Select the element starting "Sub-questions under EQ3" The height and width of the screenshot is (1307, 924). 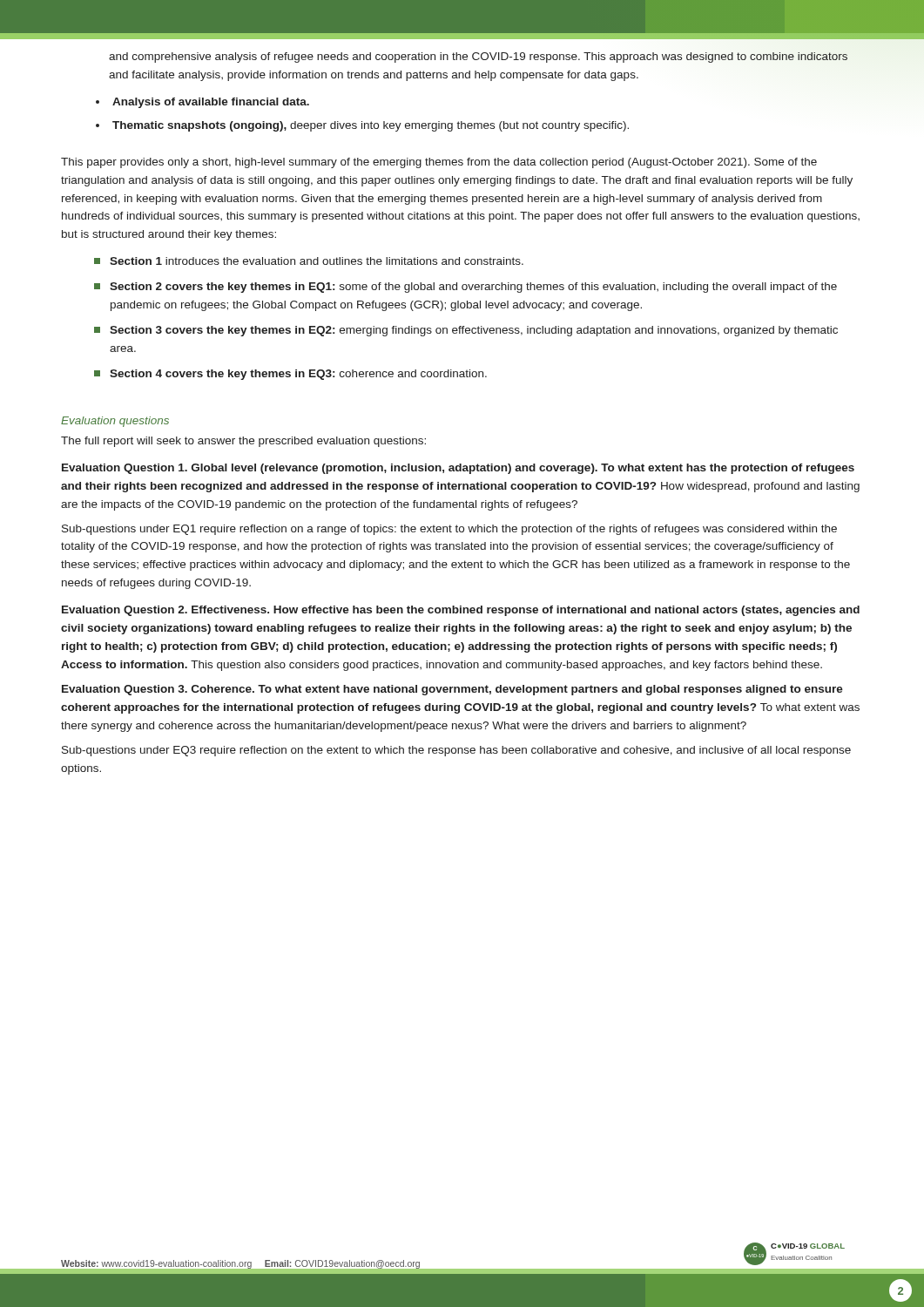[456, 759]
